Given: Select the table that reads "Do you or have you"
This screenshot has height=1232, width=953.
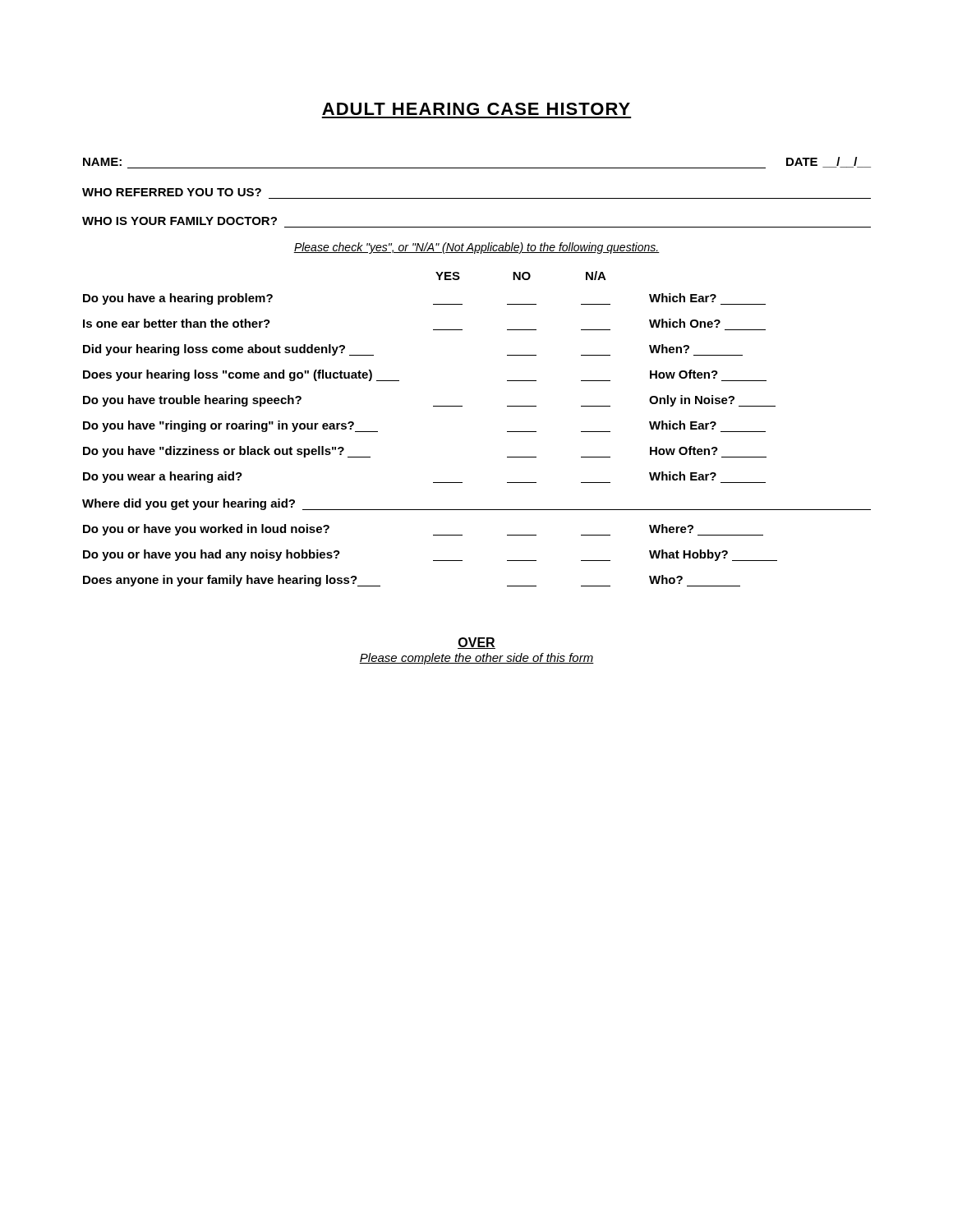Looking at the screenshot, I should pyautogui.click(x=476, y=554).
